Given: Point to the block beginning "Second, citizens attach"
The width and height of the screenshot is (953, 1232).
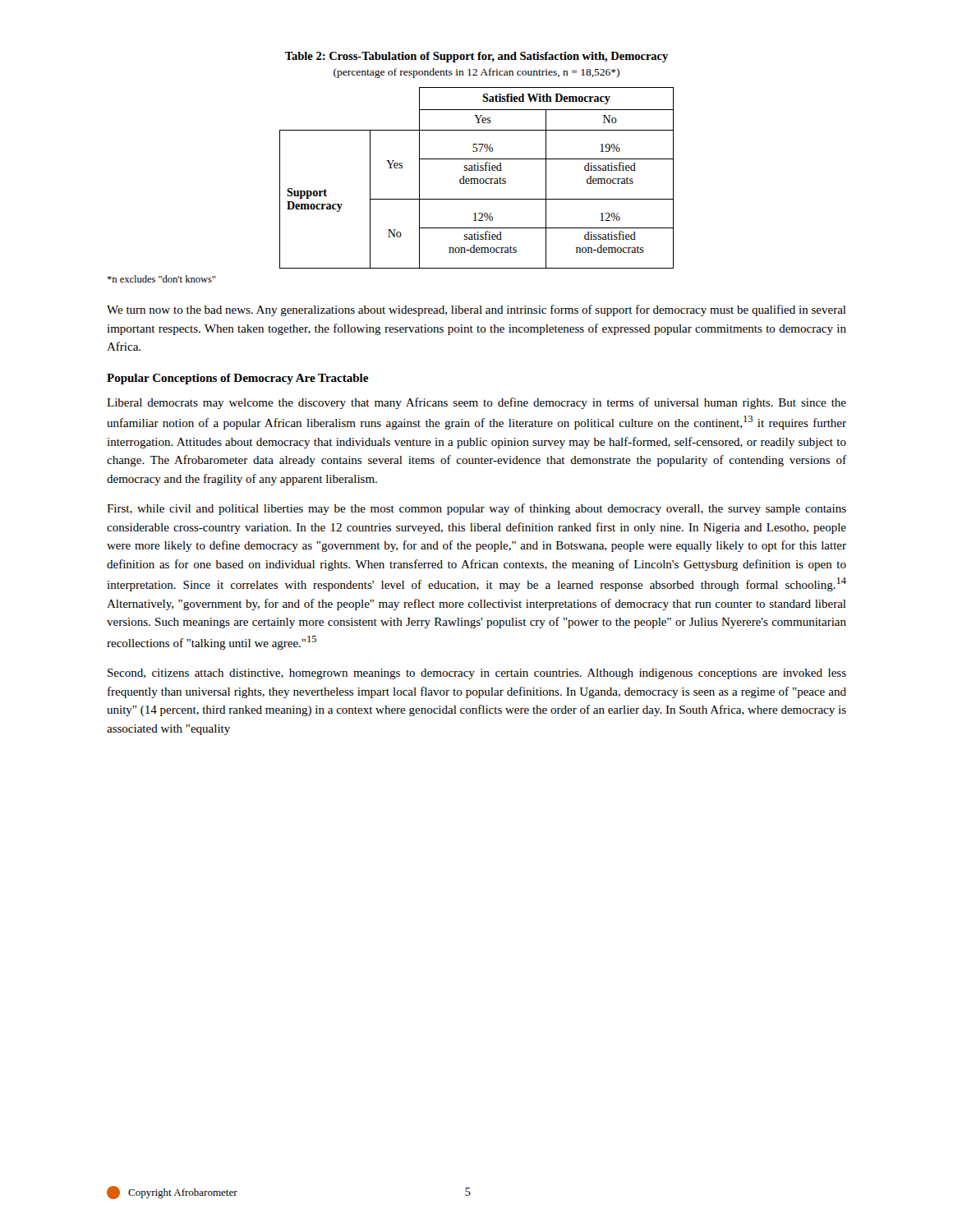Looking at the screenshot, I should (x=476, y=700).
